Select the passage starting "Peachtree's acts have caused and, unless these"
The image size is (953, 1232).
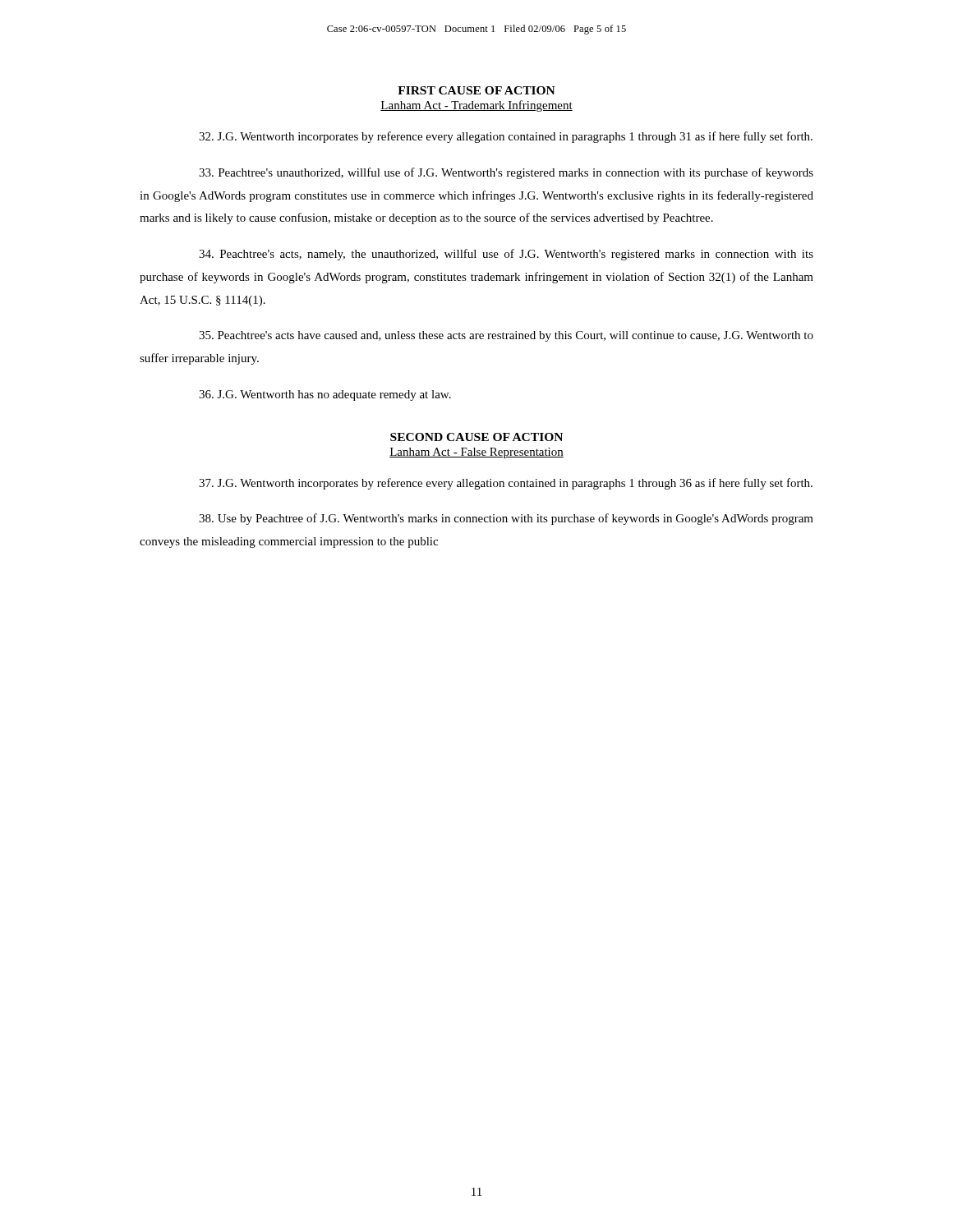[x=476, y=347]
